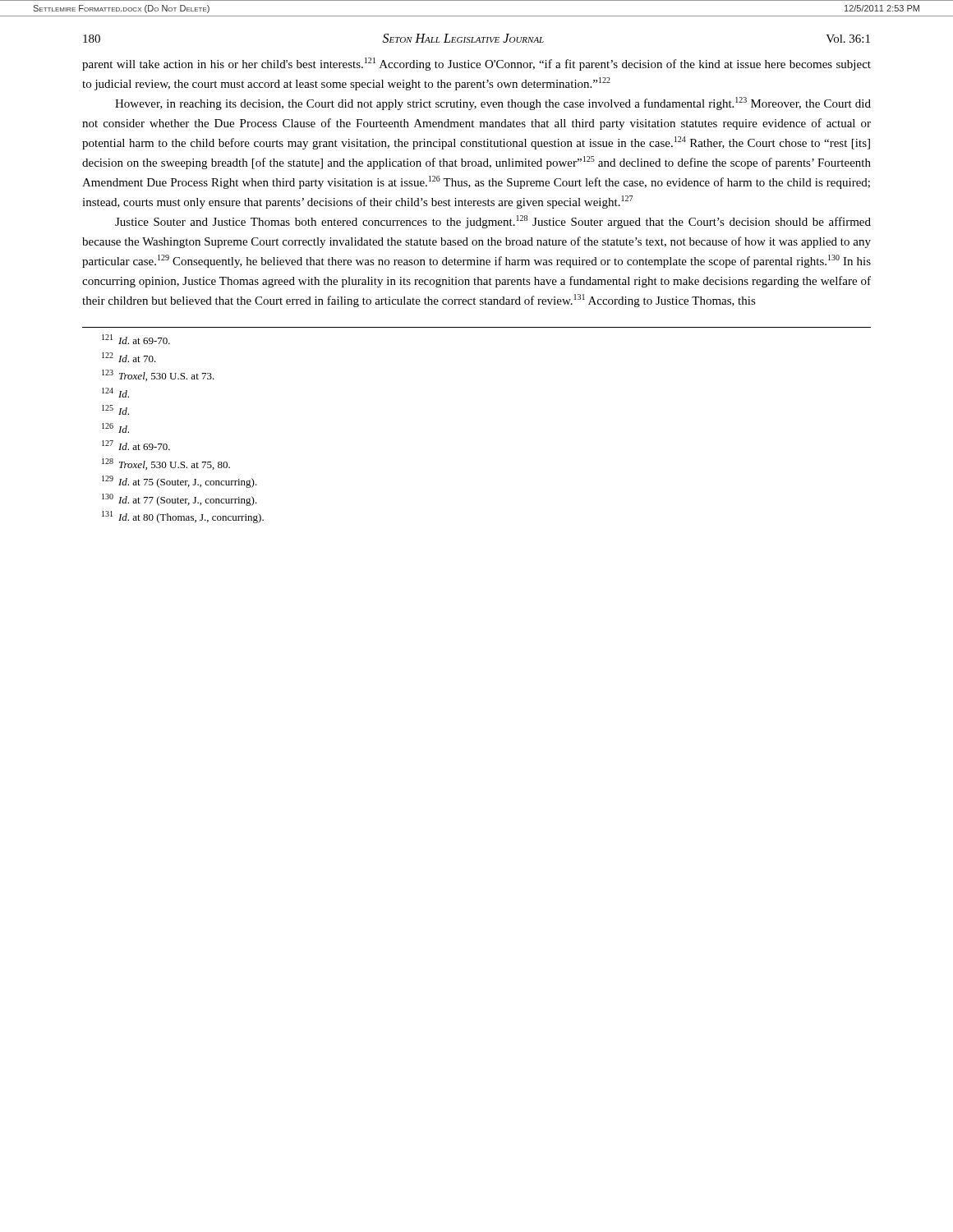The image size is (953, 1232).
Task: Locate the text "180 Seton Hall Legislative Journal Vol. 36:1"
Action: tap(476, 39)
